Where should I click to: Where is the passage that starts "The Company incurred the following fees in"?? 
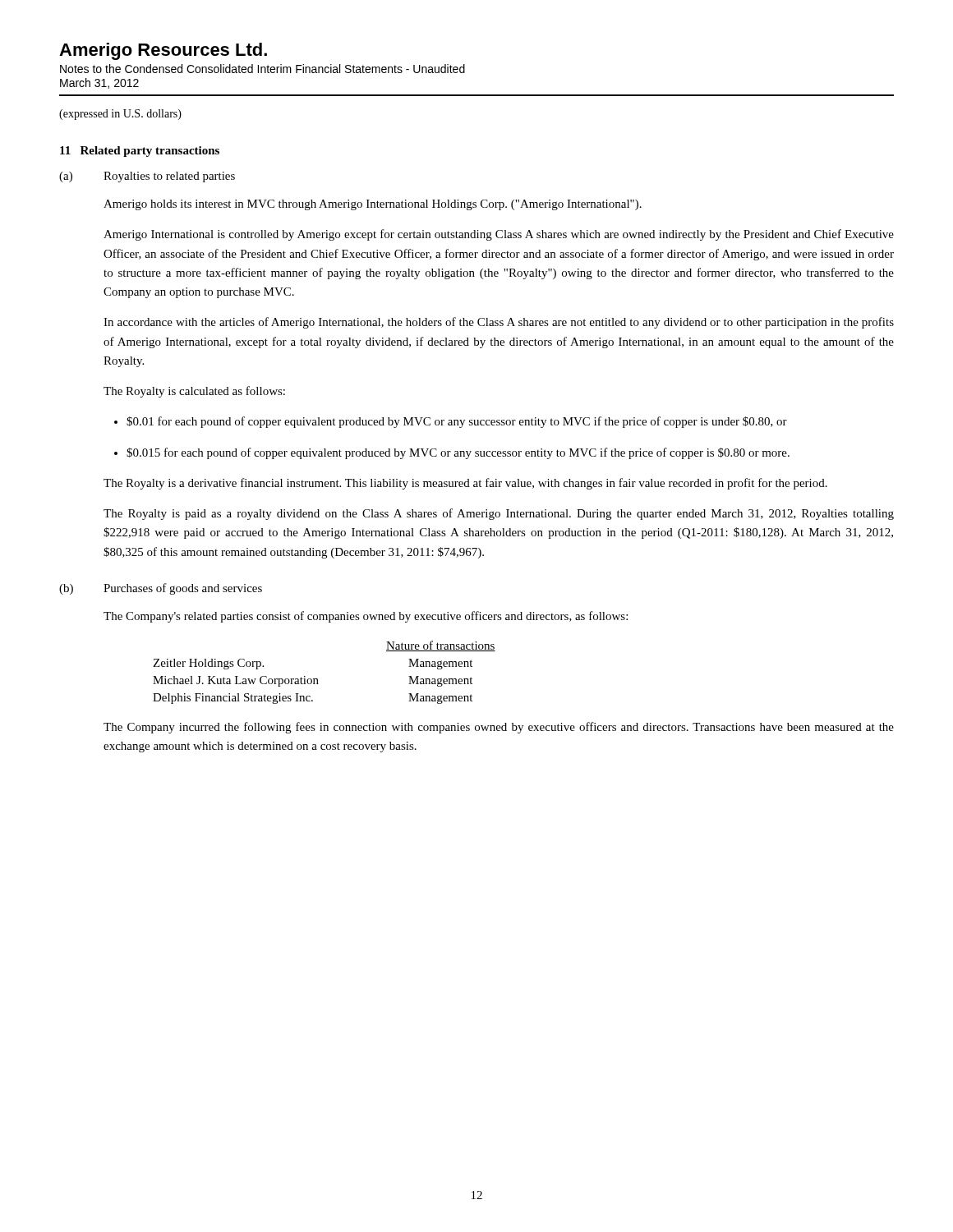click(x=499, y=736)
